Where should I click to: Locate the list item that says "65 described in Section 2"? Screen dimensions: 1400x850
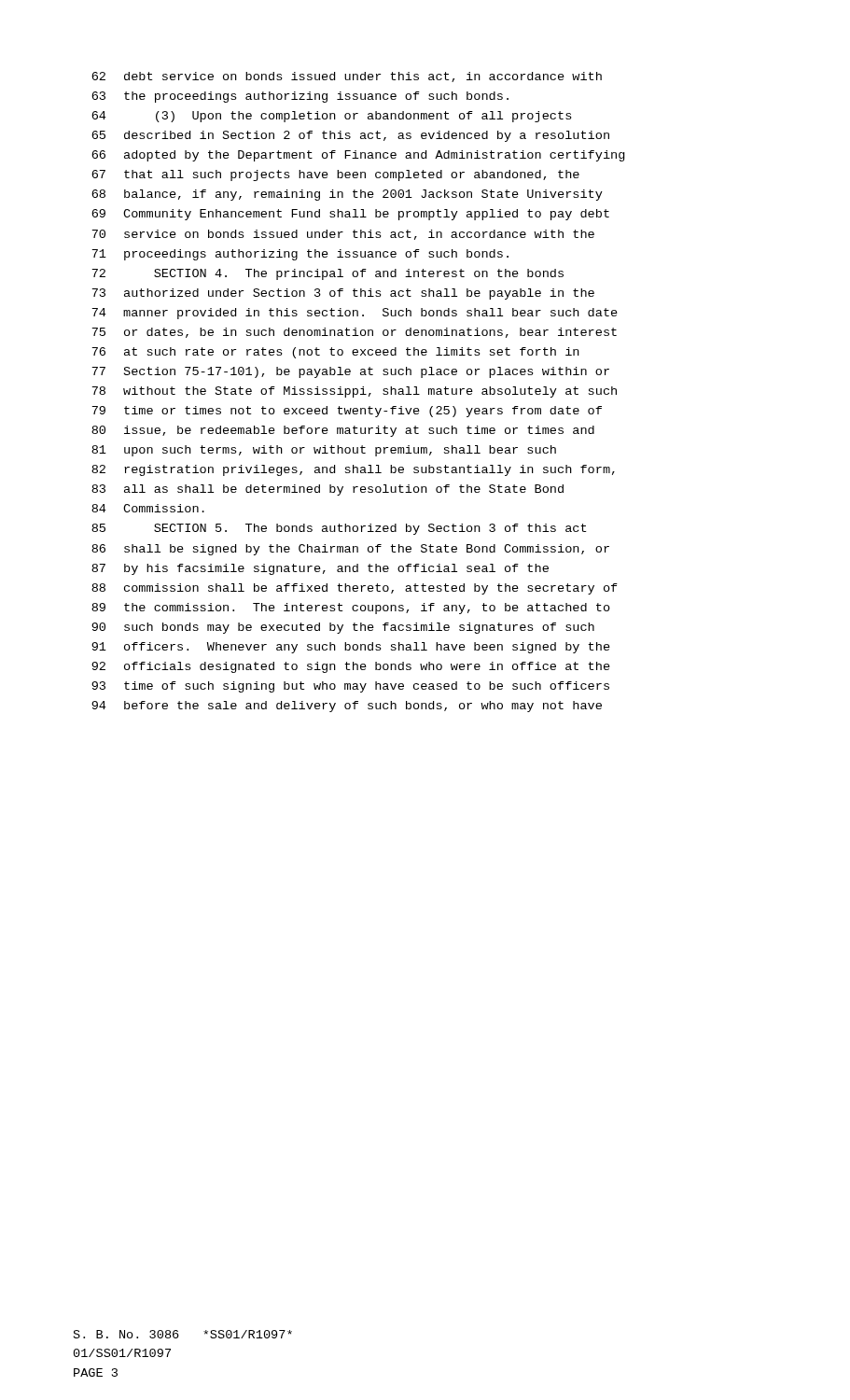pos(428,136)
